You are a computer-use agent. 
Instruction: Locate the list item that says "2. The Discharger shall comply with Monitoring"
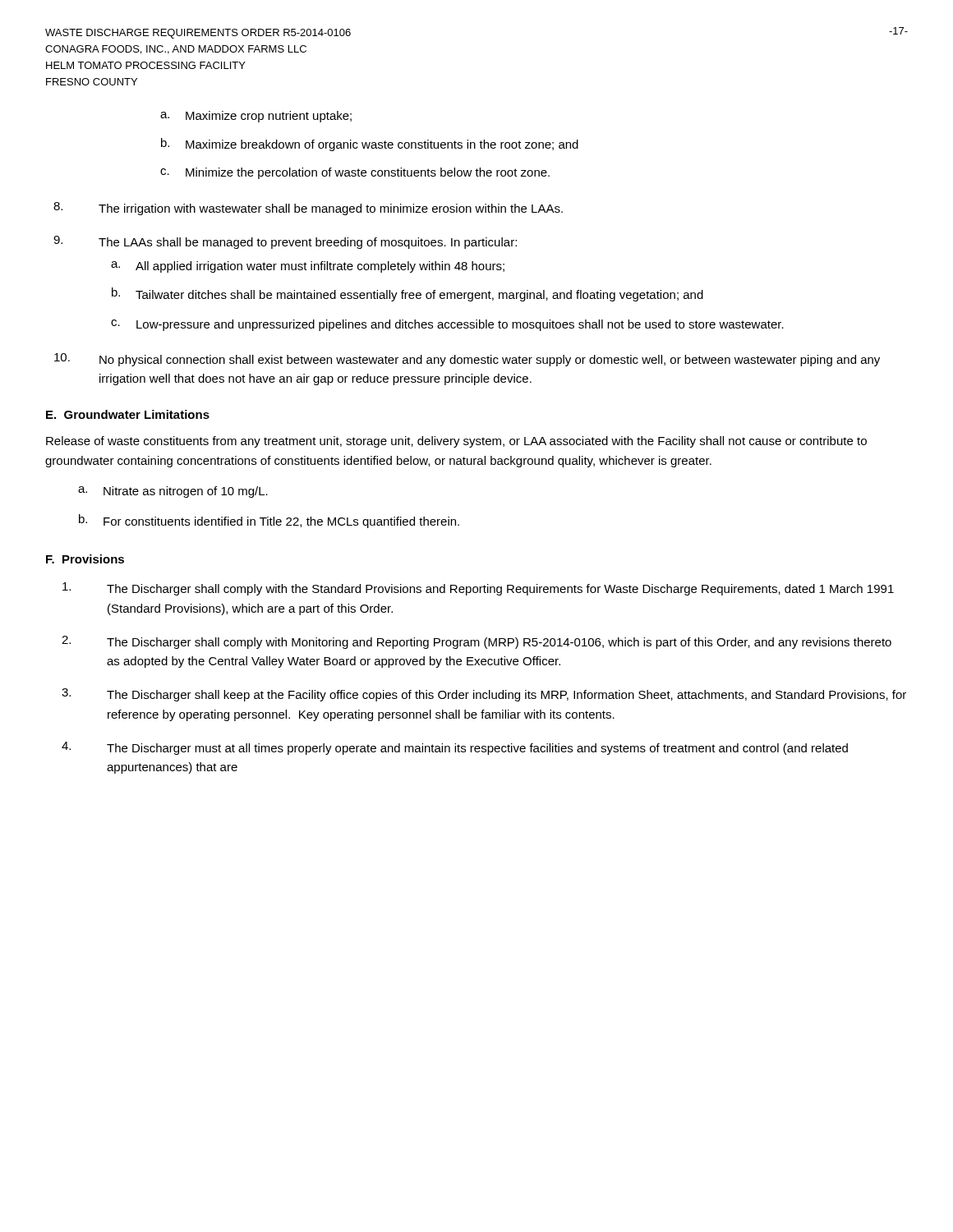(476, 651)
